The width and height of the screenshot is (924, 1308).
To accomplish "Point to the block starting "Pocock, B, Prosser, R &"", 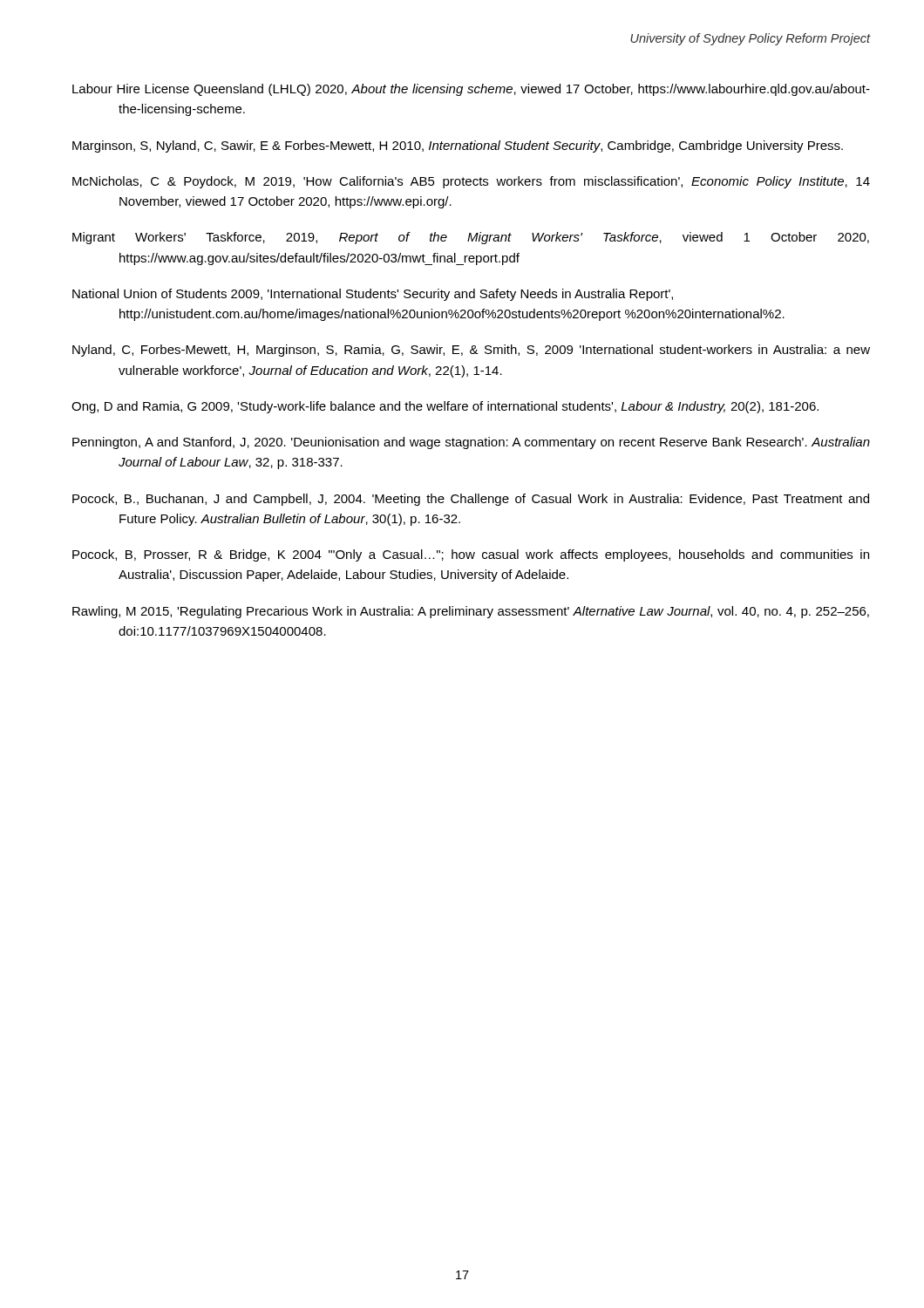I will tap(471, 564).
